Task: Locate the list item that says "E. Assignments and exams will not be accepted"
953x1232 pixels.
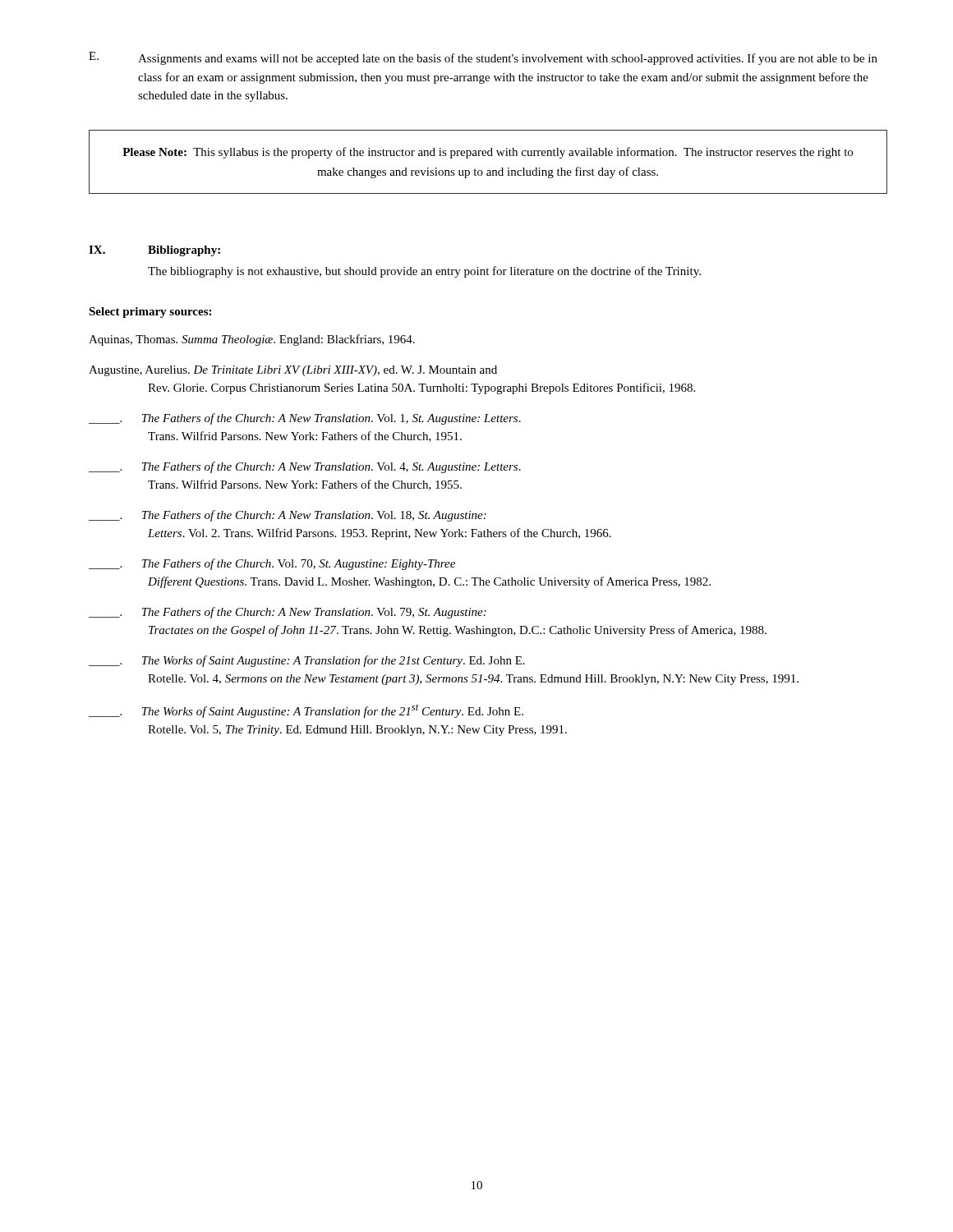Action: pos(488,77)
